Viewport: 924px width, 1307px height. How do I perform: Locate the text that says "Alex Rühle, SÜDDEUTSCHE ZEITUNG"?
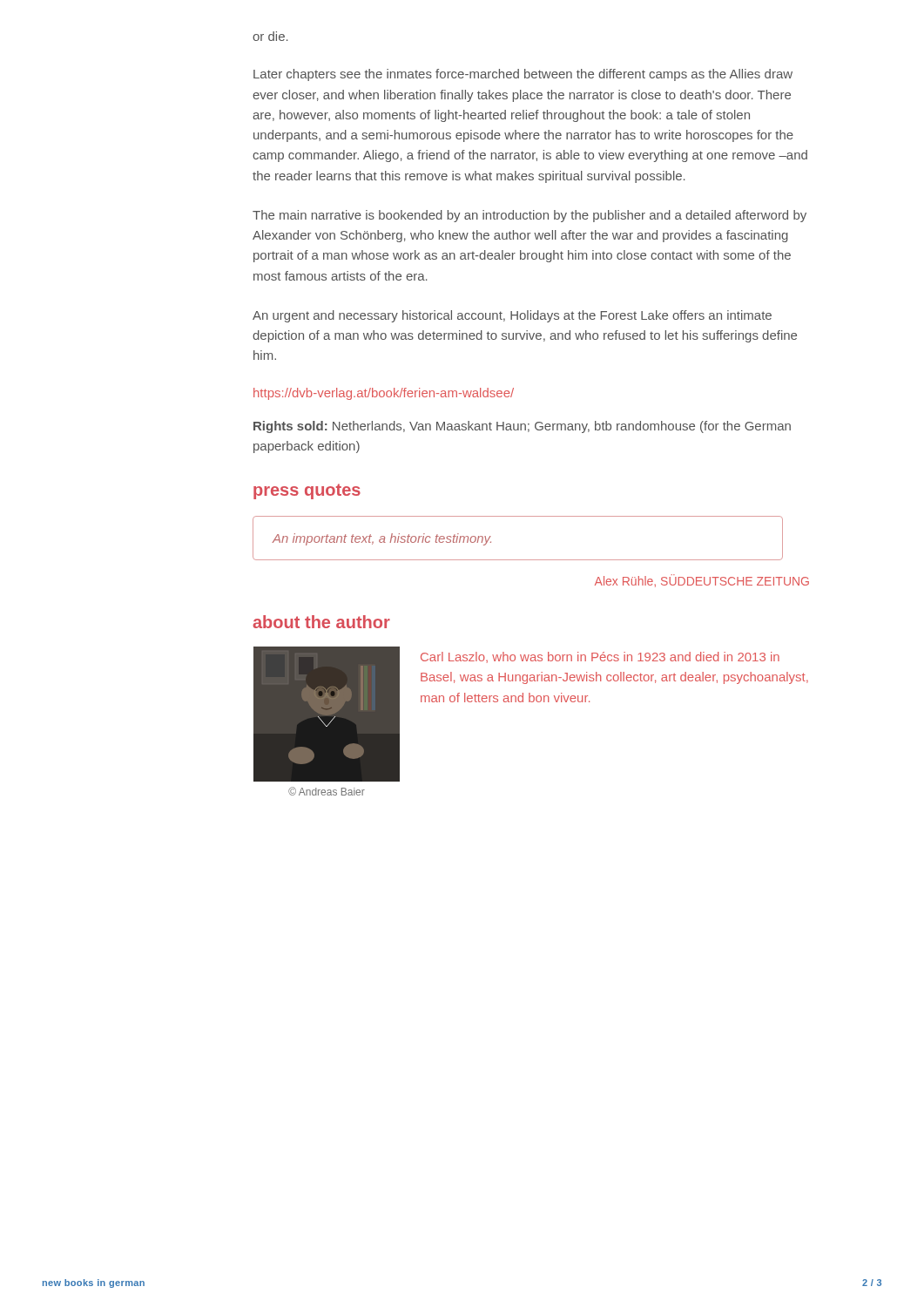click(702, 581)
